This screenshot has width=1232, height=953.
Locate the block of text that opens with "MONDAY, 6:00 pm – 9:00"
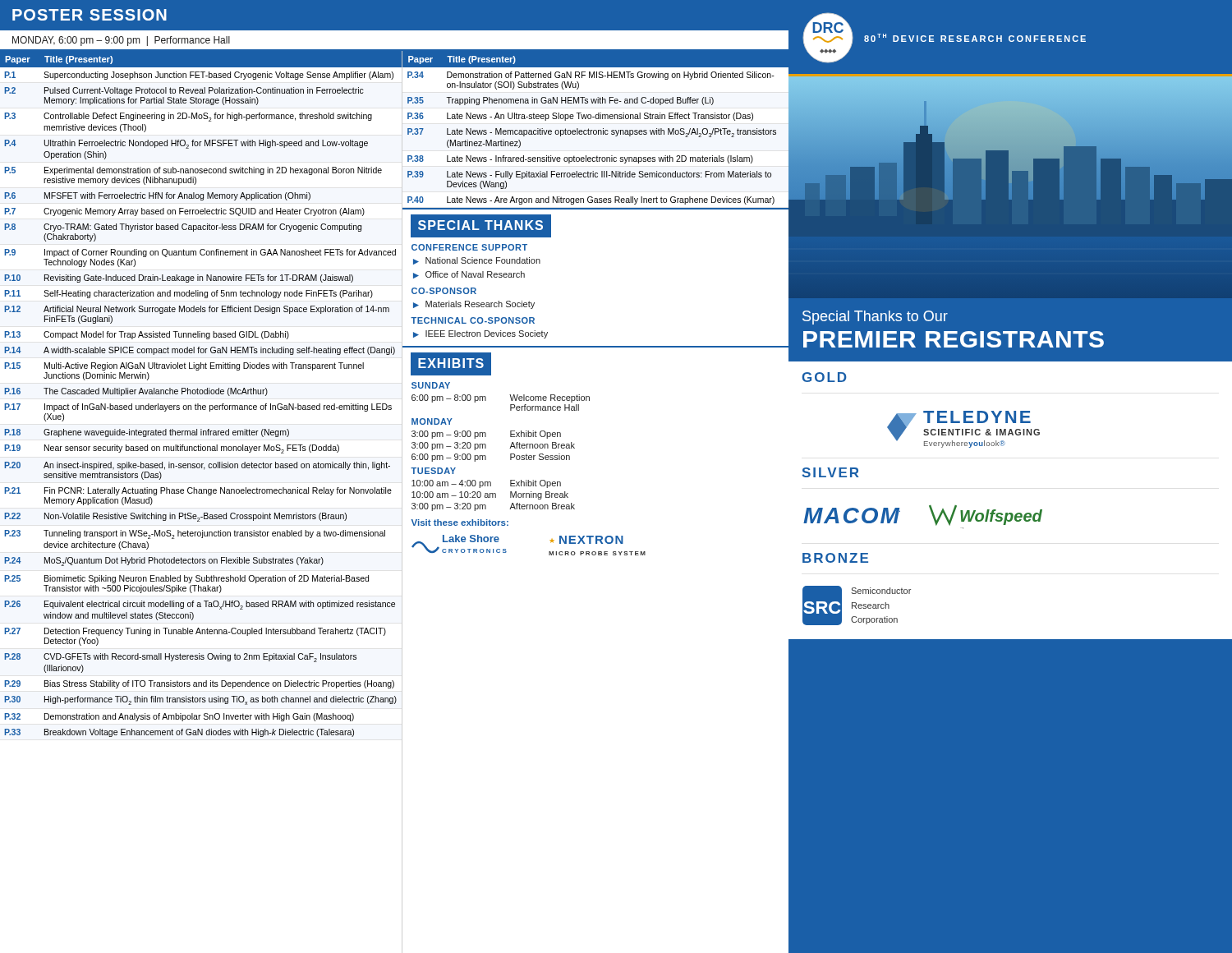coord(121,40)
